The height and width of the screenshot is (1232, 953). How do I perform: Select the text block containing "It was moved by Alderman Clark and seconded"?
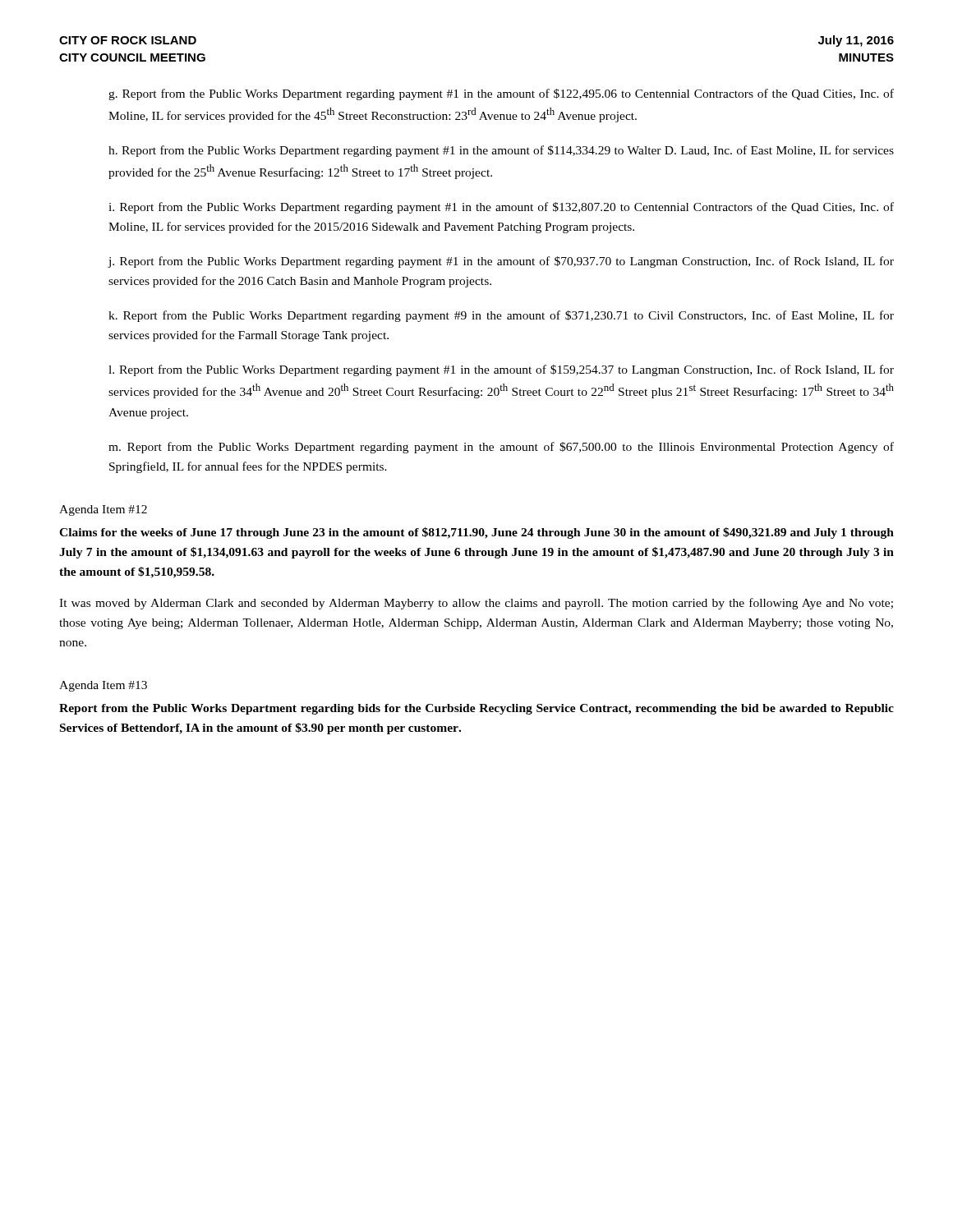tap(476, 622)
